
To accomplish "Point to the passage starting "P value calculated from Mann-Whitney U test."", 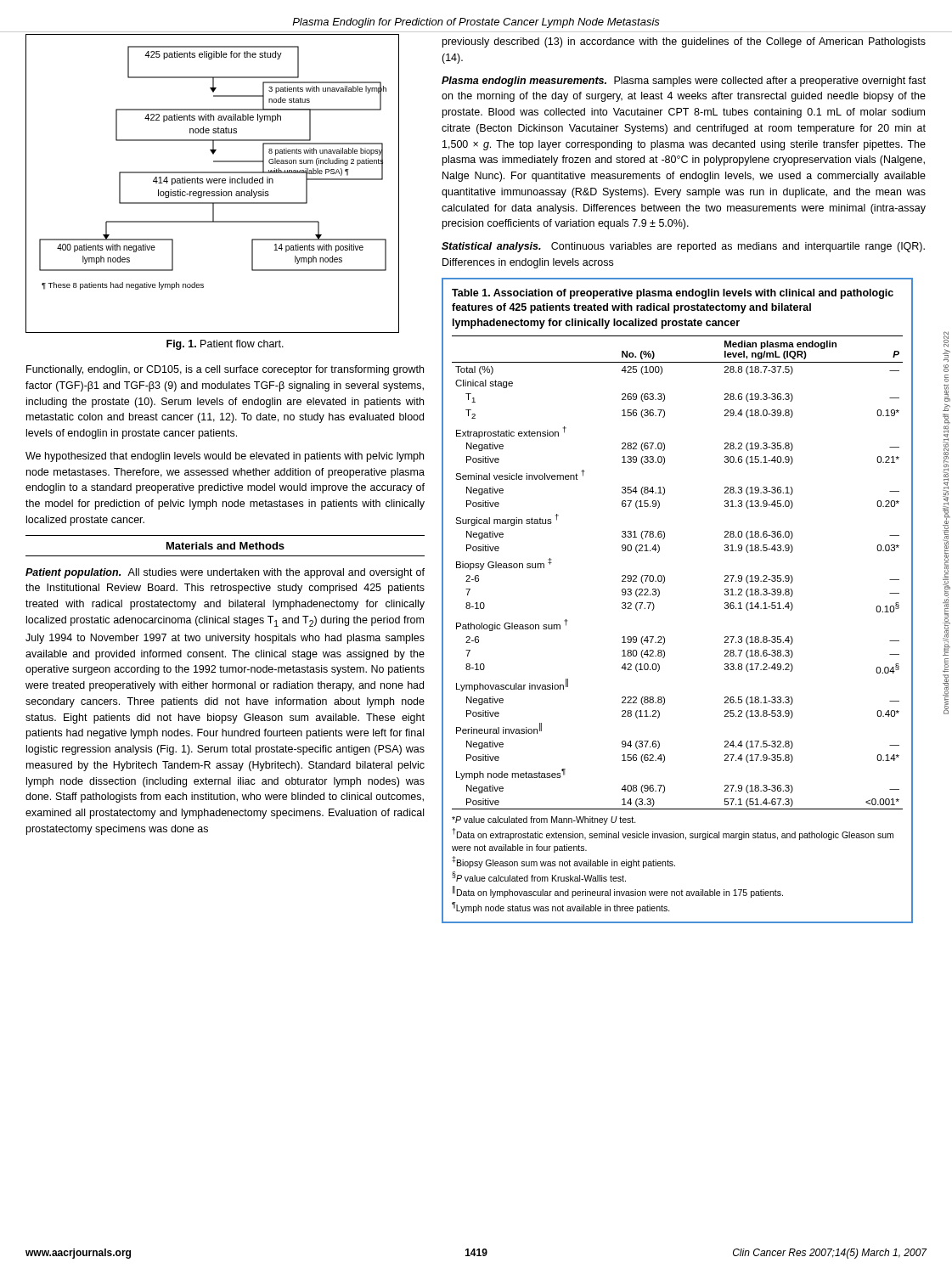I will [673, 864].
